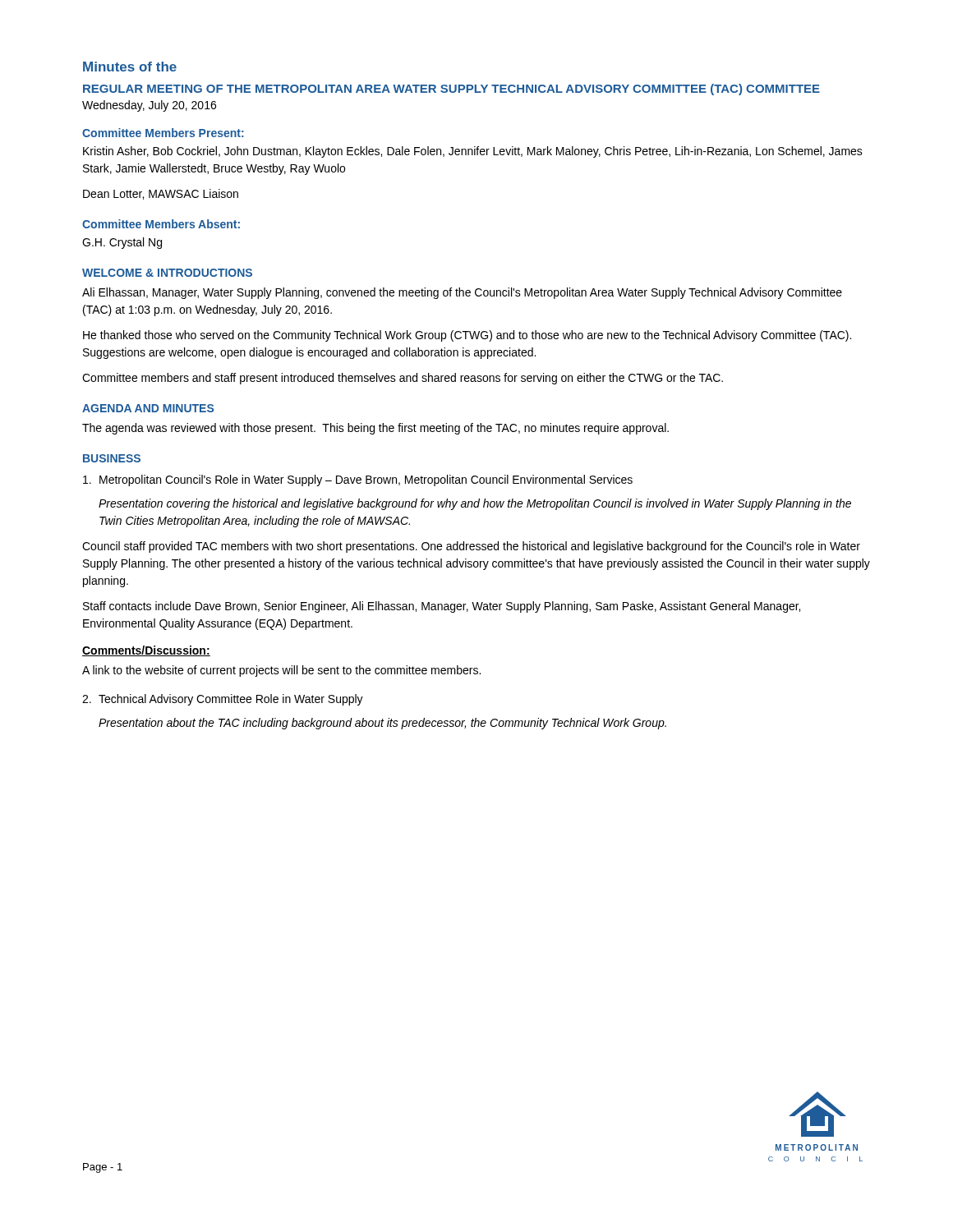Find "Minutes of the" on this page
Image resolution: width=953 pixels, height=1232 pixels.
(x=129, y=67)
